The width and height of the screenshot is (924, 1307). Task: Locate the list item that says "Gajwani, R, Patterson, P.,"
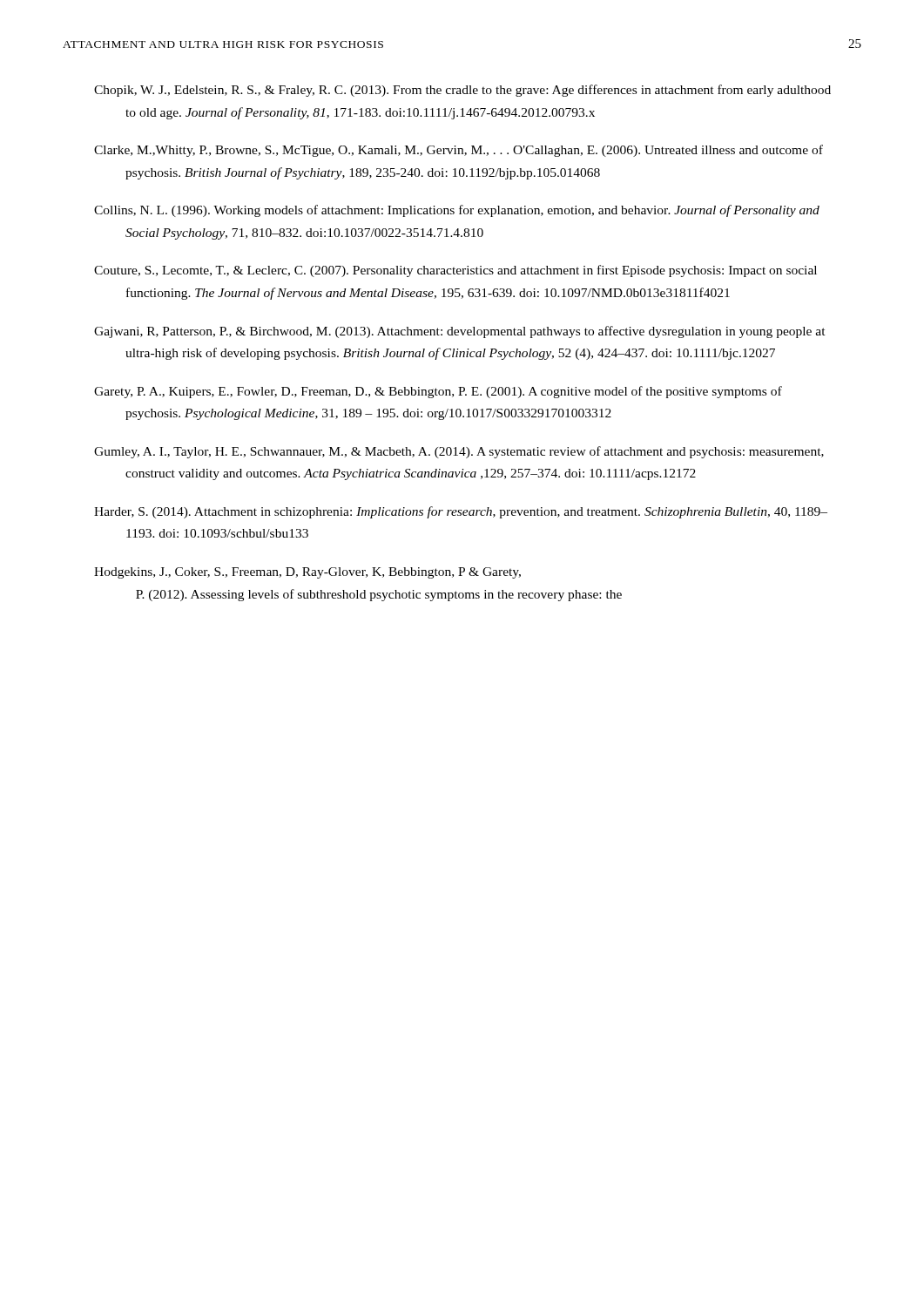460,341
